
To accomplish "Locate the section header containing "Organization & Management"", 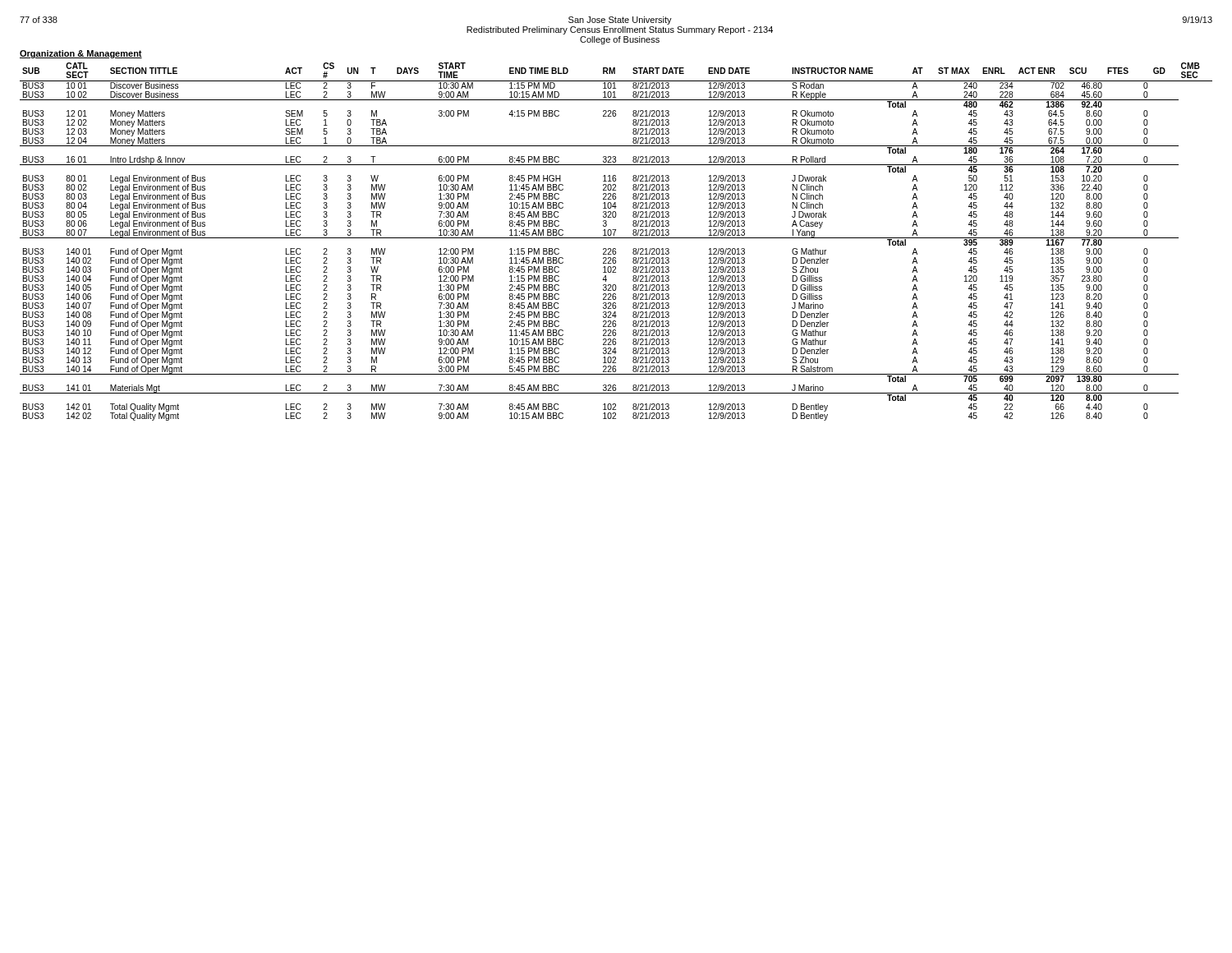I will pos(81,53).
